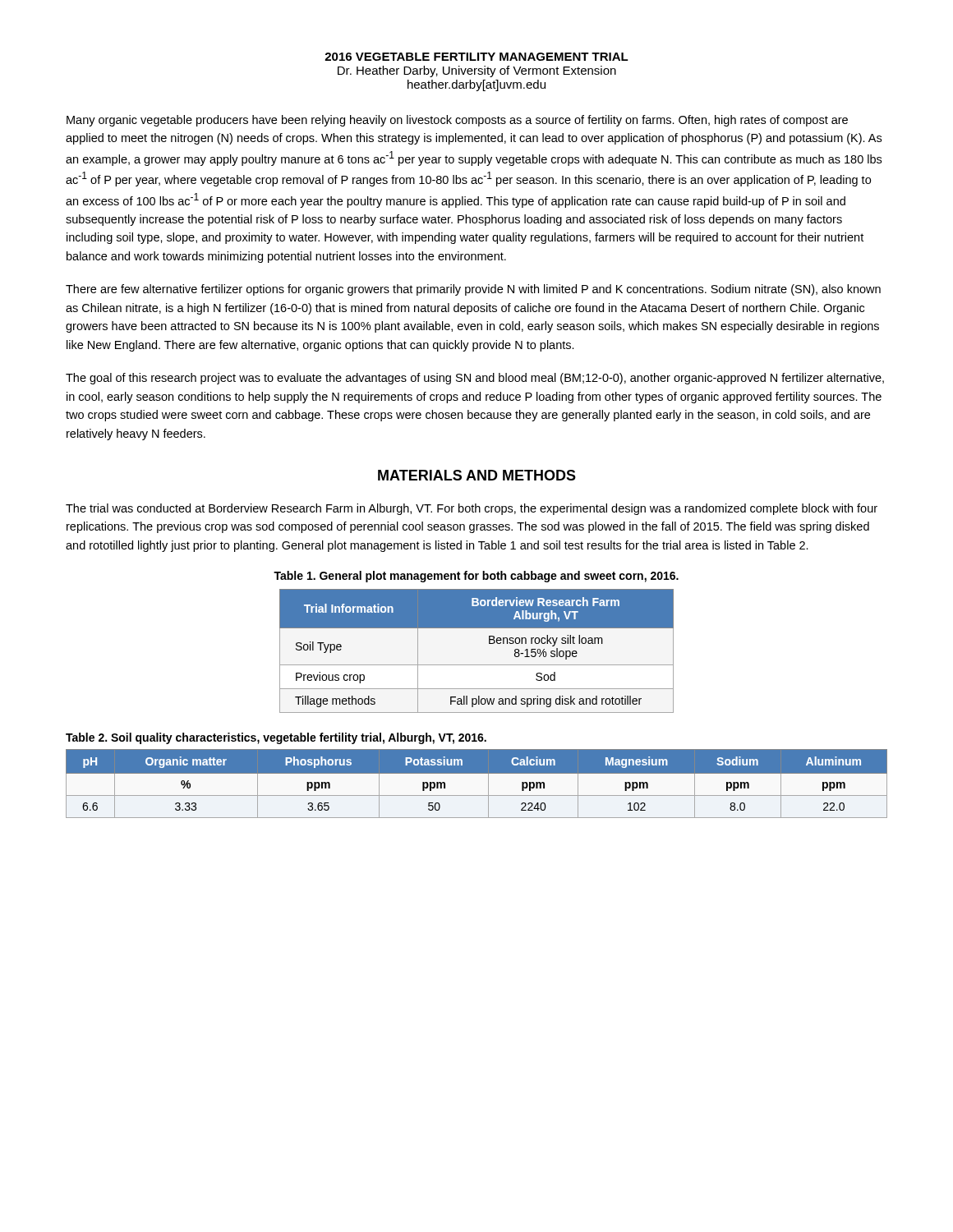The width and height of the screenshot is (953, 1232).
Task: Select the table that reads "Organic matter"
Action: click(476, 784)
